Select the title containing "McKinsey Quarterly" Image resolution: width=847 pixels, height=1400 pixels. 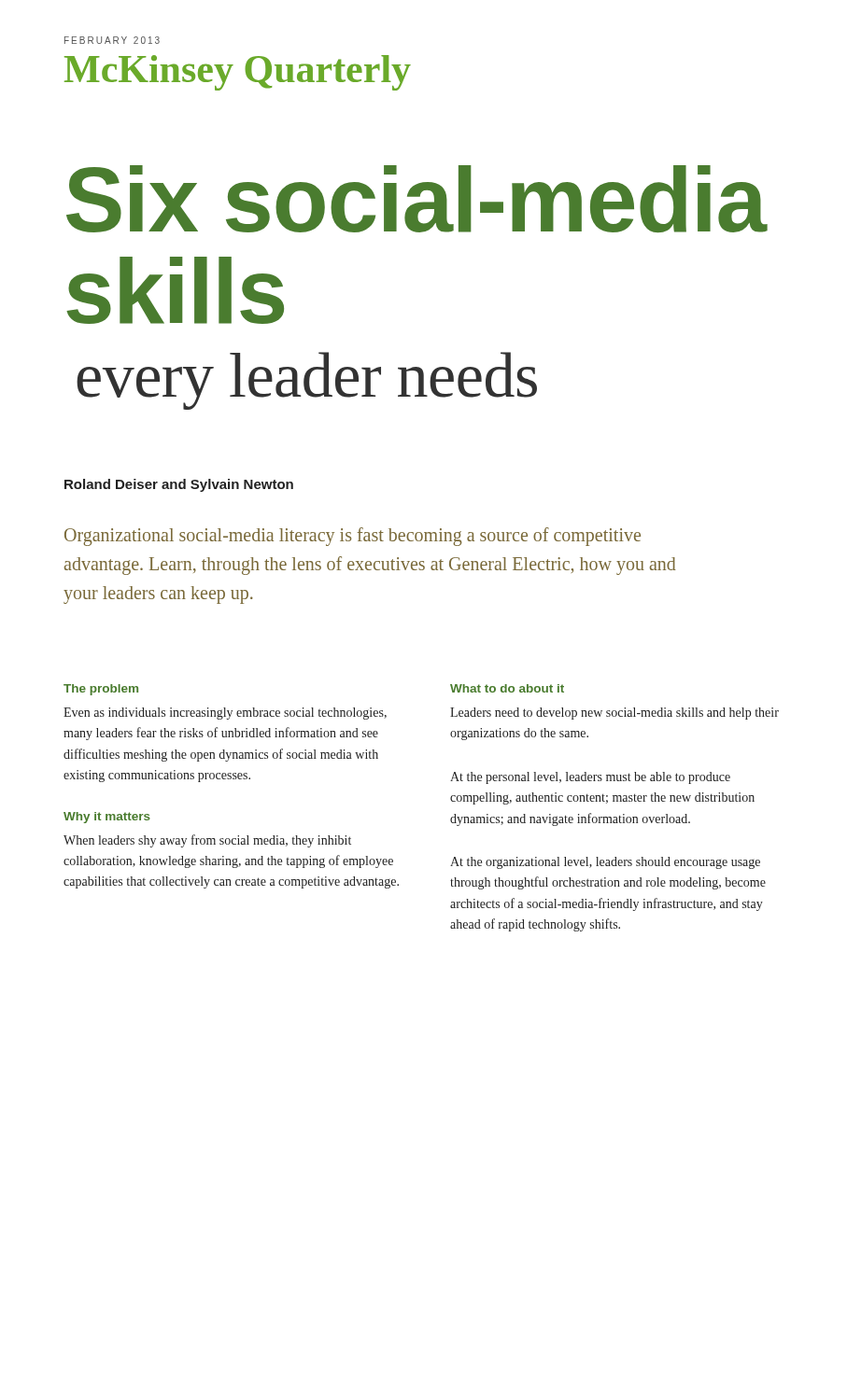tap(237, 69)
